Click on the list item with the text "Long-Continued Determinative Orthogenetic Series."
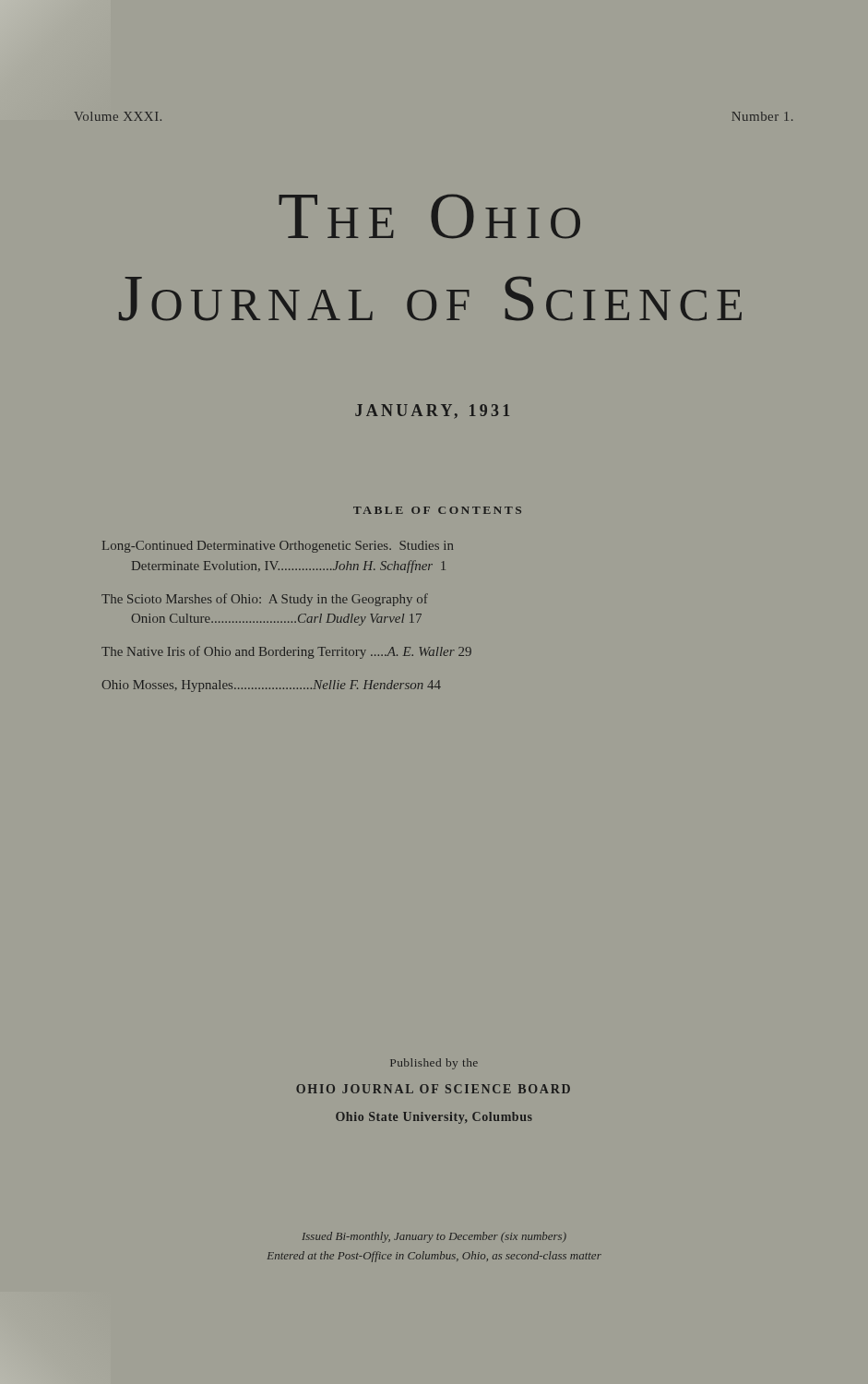The height and width of the screenshot is (1384, 868). 439,556
